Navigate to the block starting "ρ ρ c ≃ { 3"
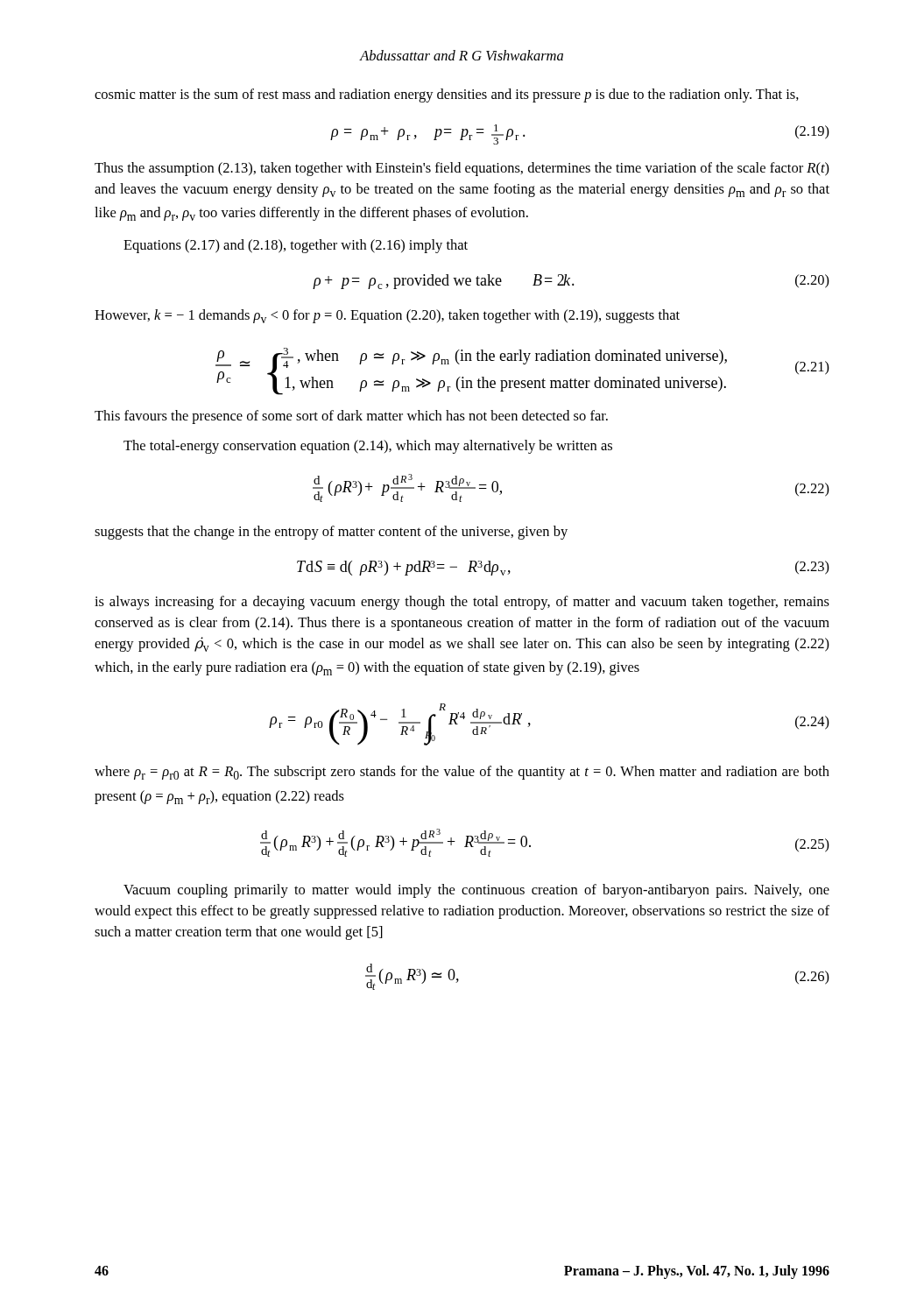924x1314 pixels. point(523,367)
